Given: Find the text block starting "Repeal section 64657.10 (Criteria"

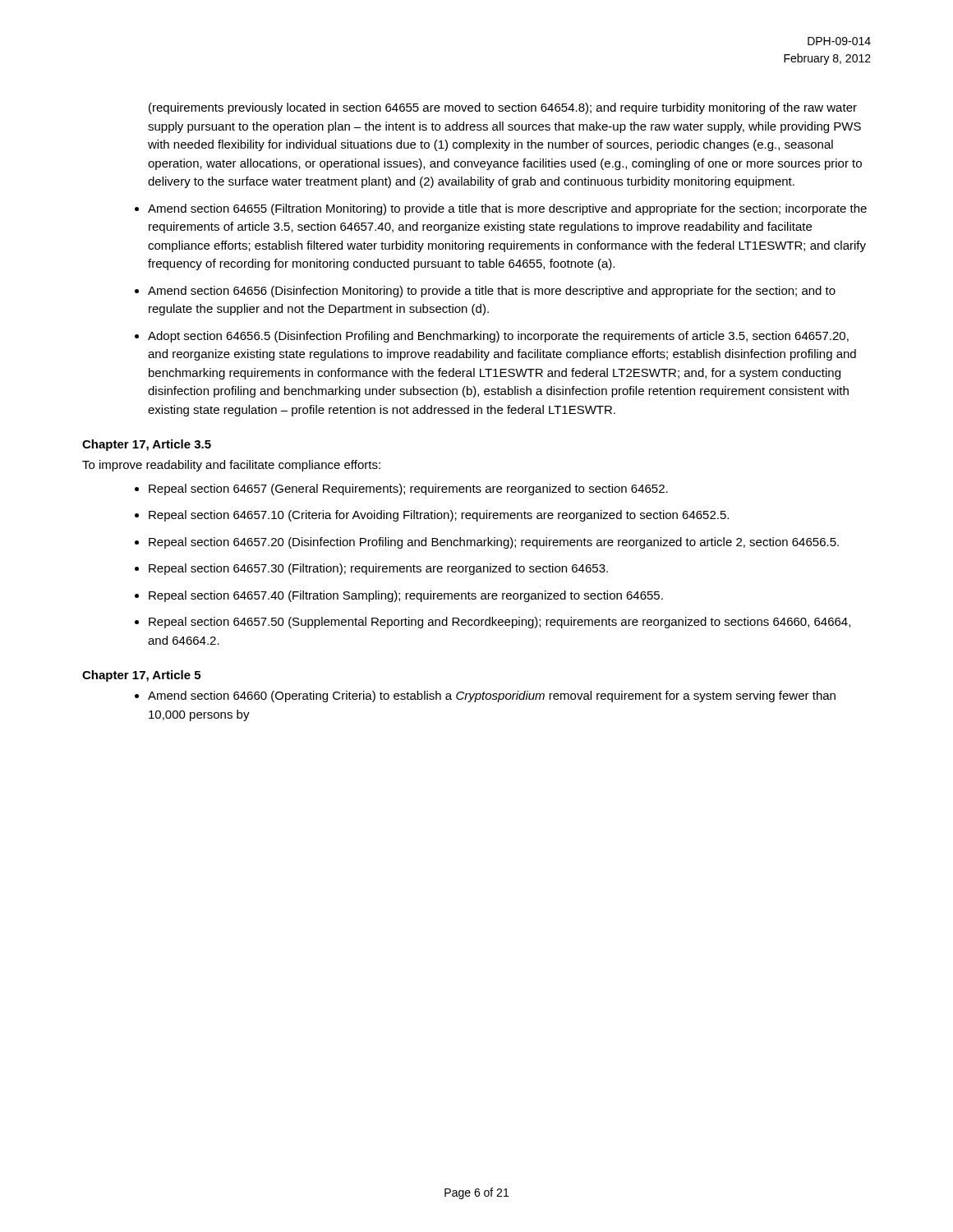Looking at the screenshot, I should click(439, 515).
